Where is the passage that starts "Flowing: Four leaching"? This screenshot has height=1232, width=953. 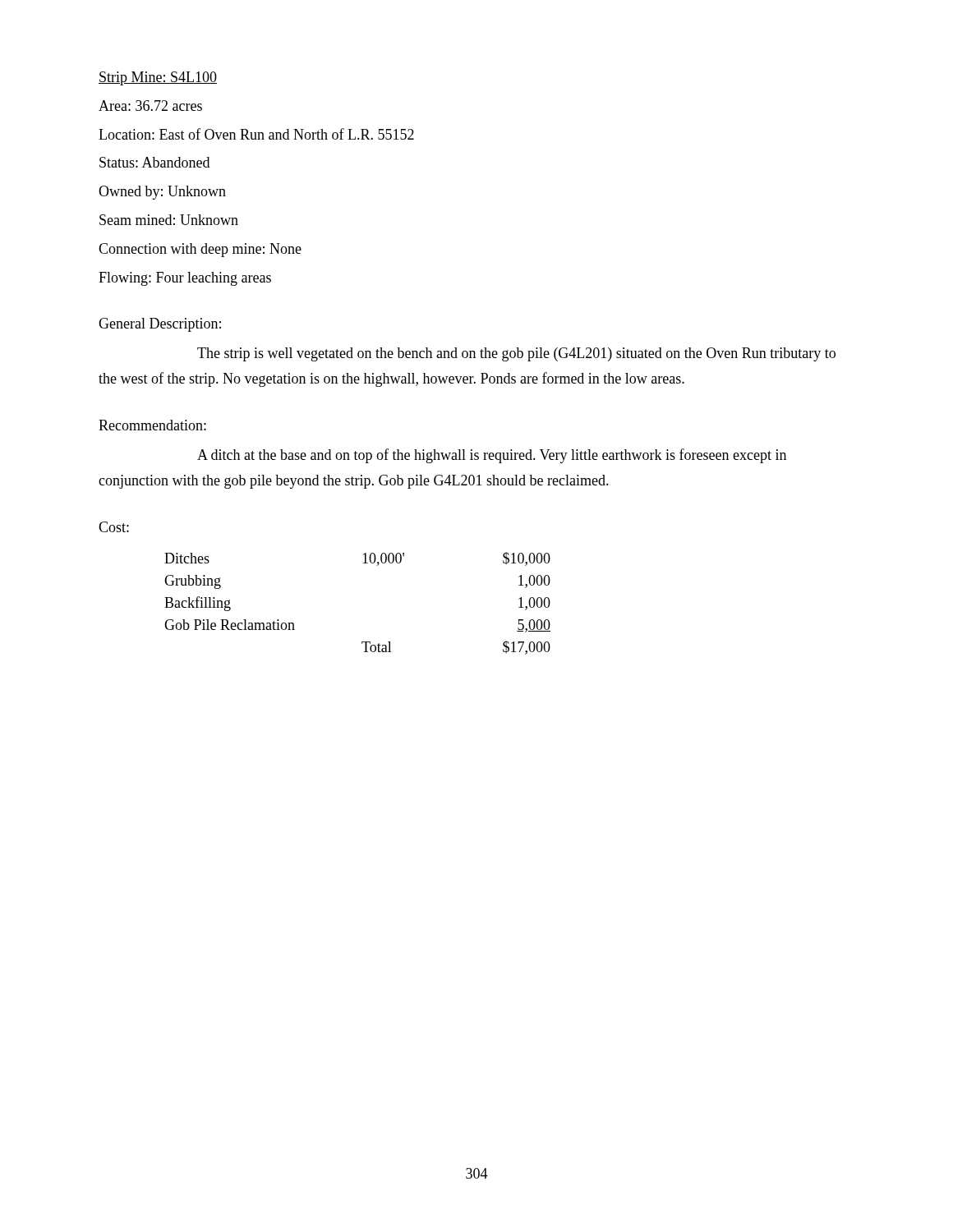pos(185,277)
